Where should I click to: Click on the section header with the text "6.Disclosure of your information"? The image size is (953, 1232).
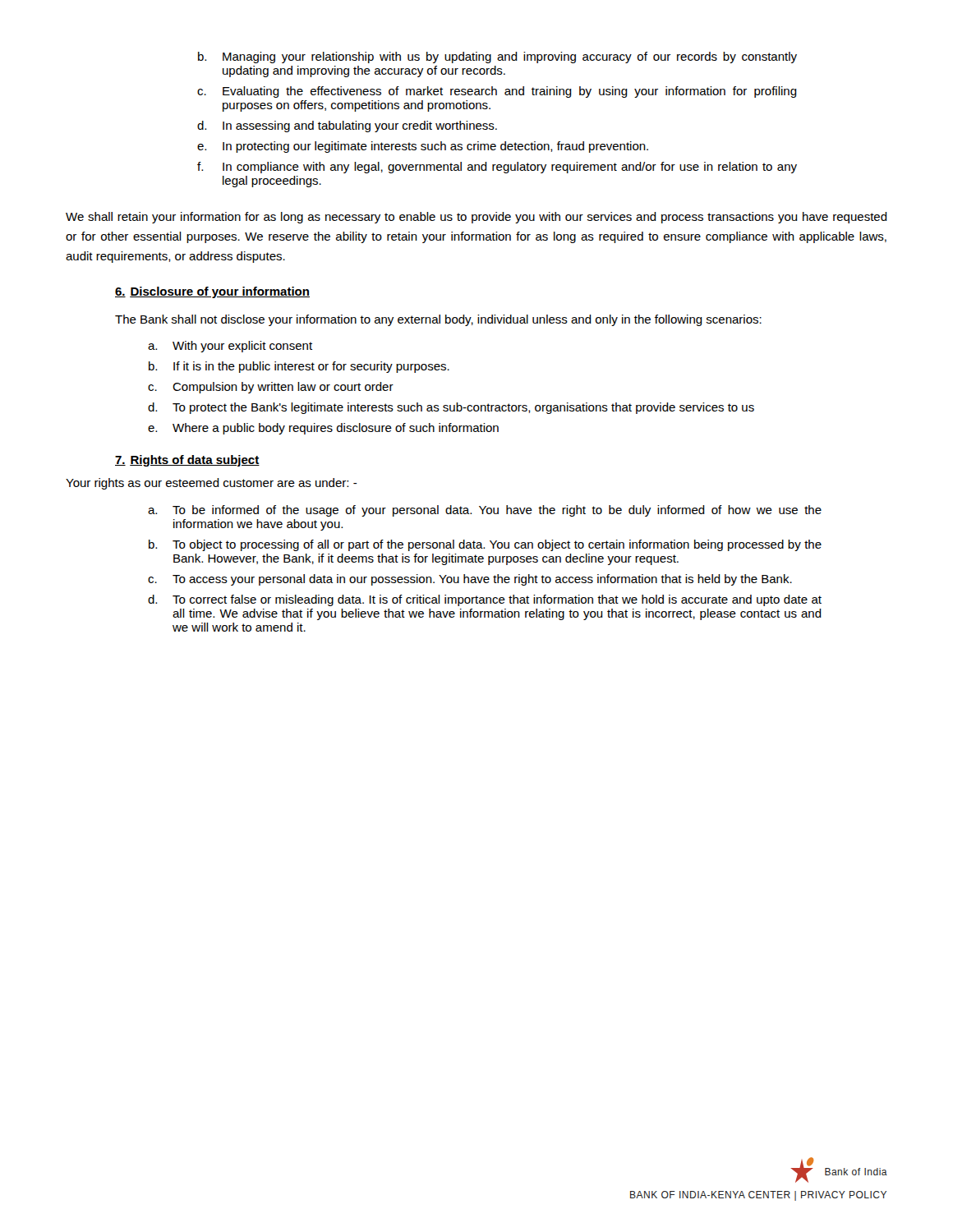(212, 291)
